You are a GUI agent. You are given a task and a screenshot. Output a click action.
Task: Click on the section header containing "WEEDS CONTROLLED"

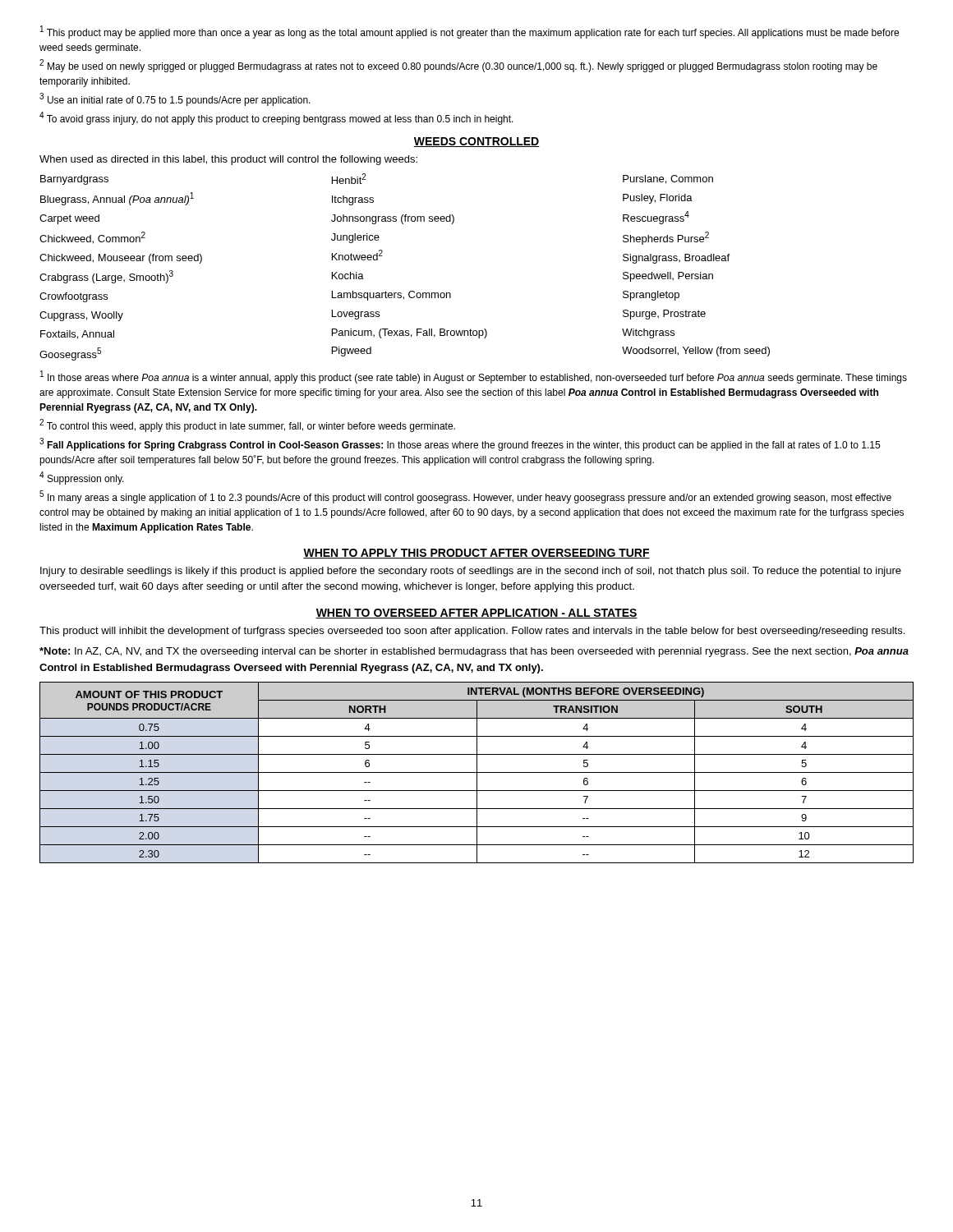476,141
